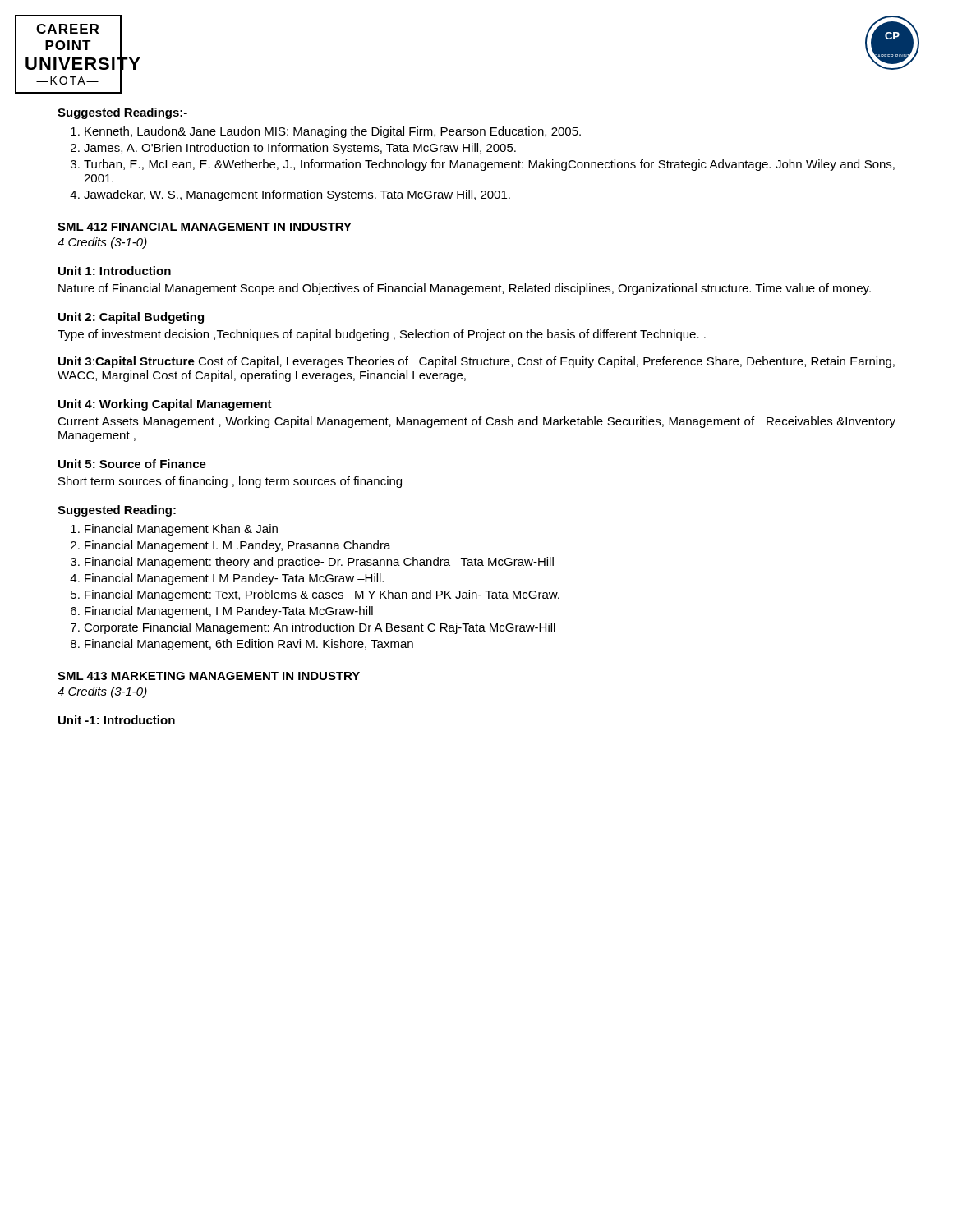The height and width of the screenshot is (1232, 953).
Task: Locate the section header that opens with "Unit 4: Working Capital"
Action: click(165, 404)
